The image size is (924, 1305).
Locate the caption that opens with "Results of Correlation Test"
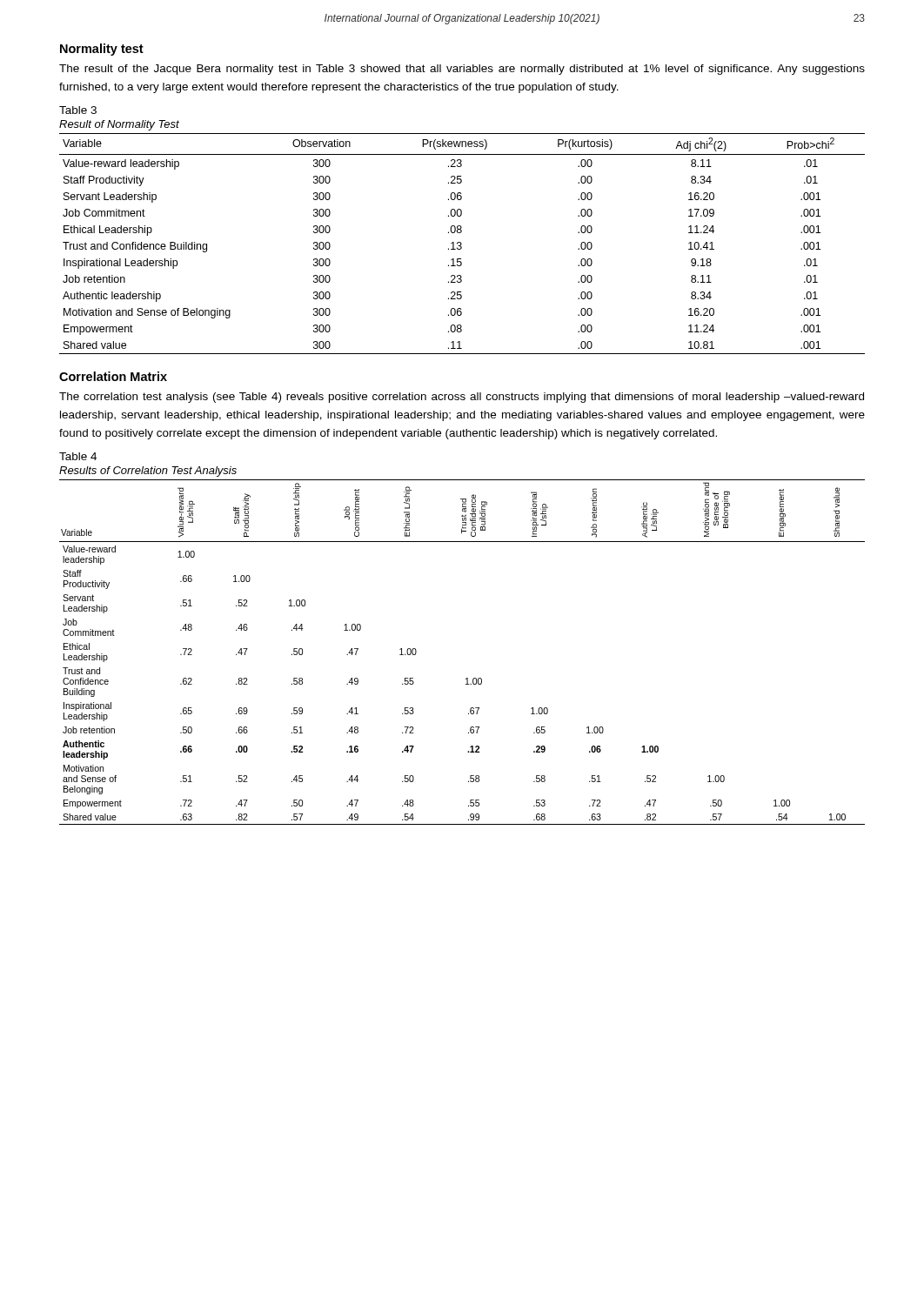[x=148, y=470]
